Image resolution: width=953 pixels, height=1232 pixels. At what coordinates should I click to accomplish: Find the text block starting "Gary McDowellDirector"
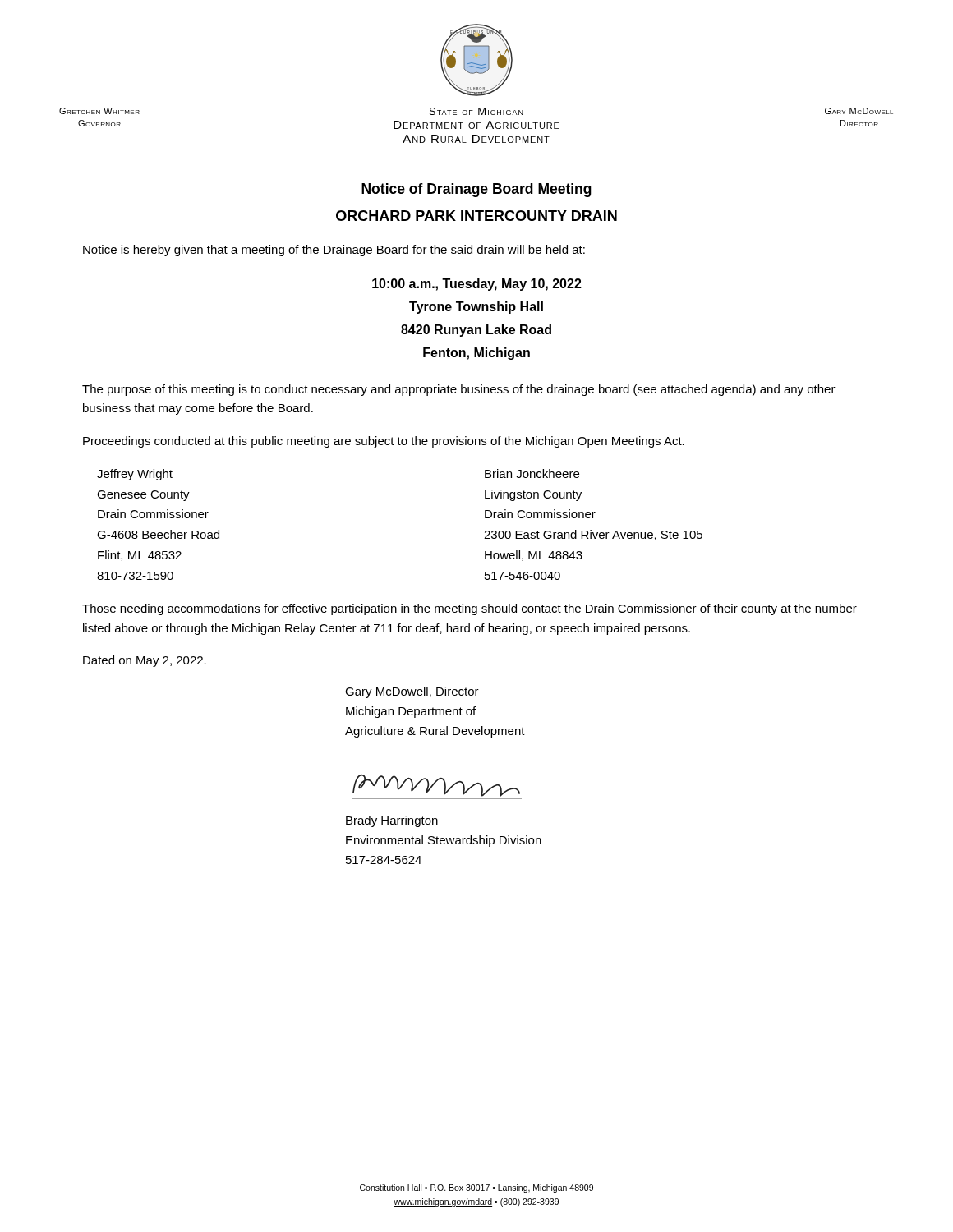click(x=859, y=117)
